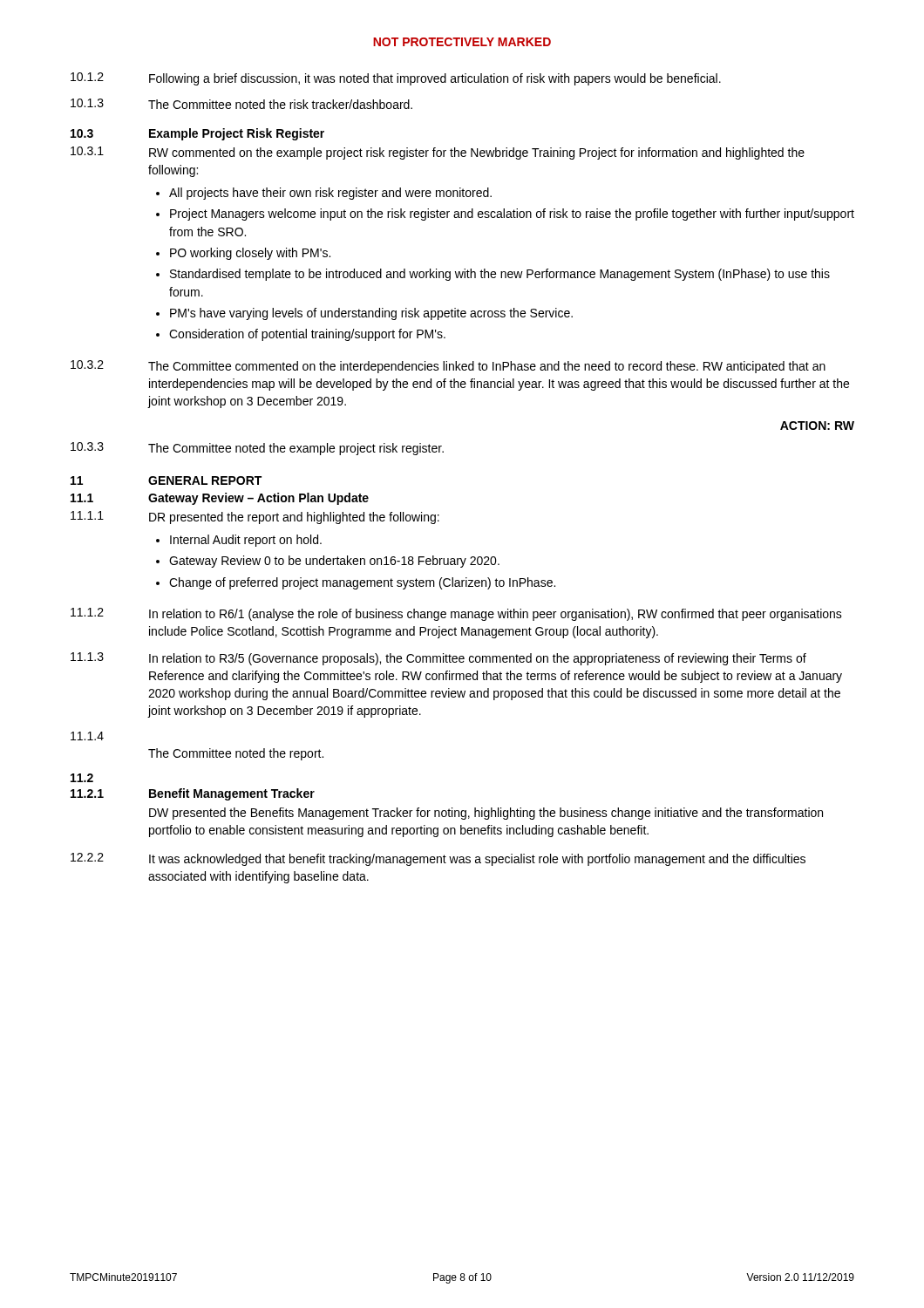Click on the text starting "3.1 RW commented"

[438, 153]
